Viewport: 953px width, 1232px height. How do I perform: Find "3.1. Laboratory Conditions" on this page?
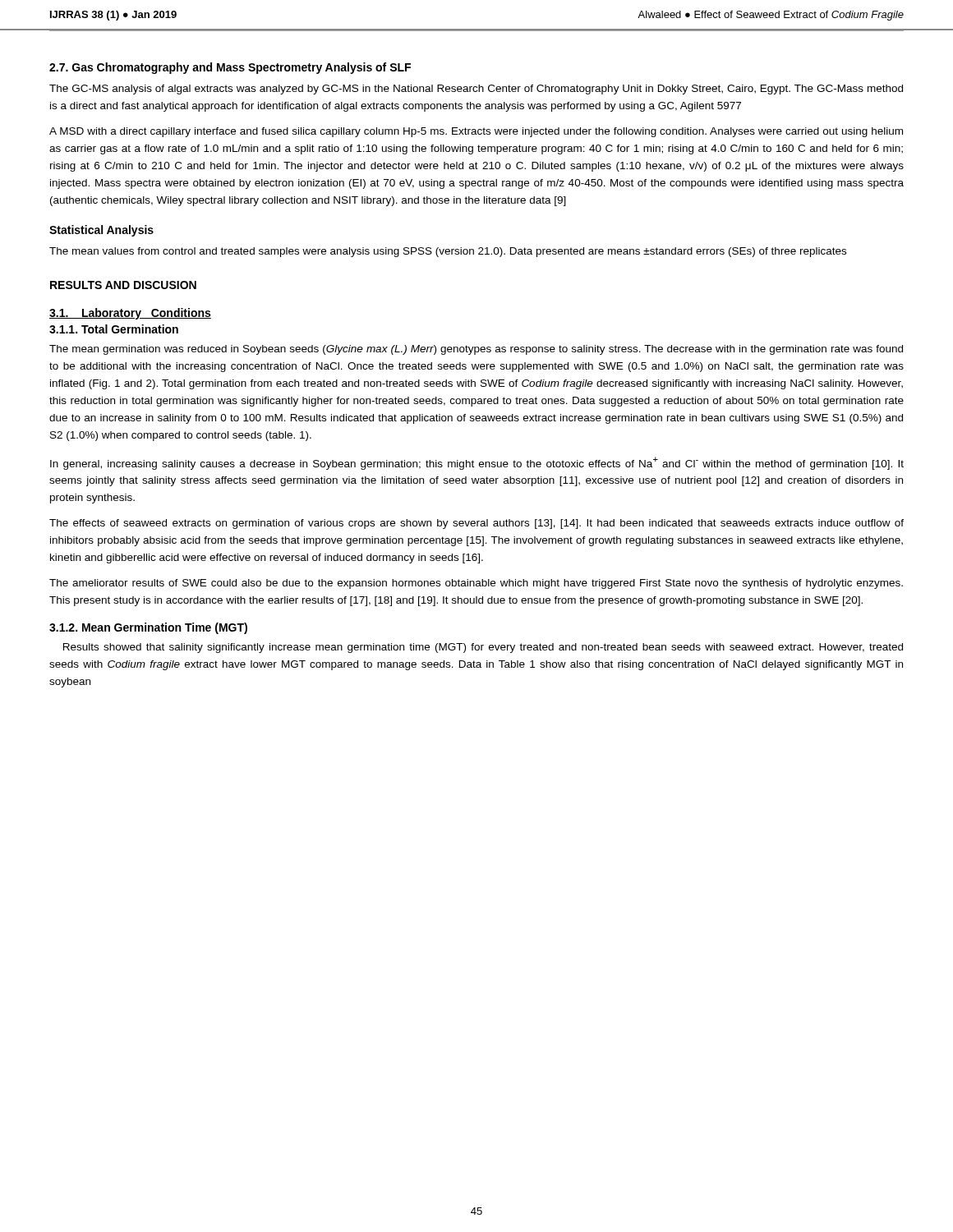pyautogui.click(x=130, y=313)
